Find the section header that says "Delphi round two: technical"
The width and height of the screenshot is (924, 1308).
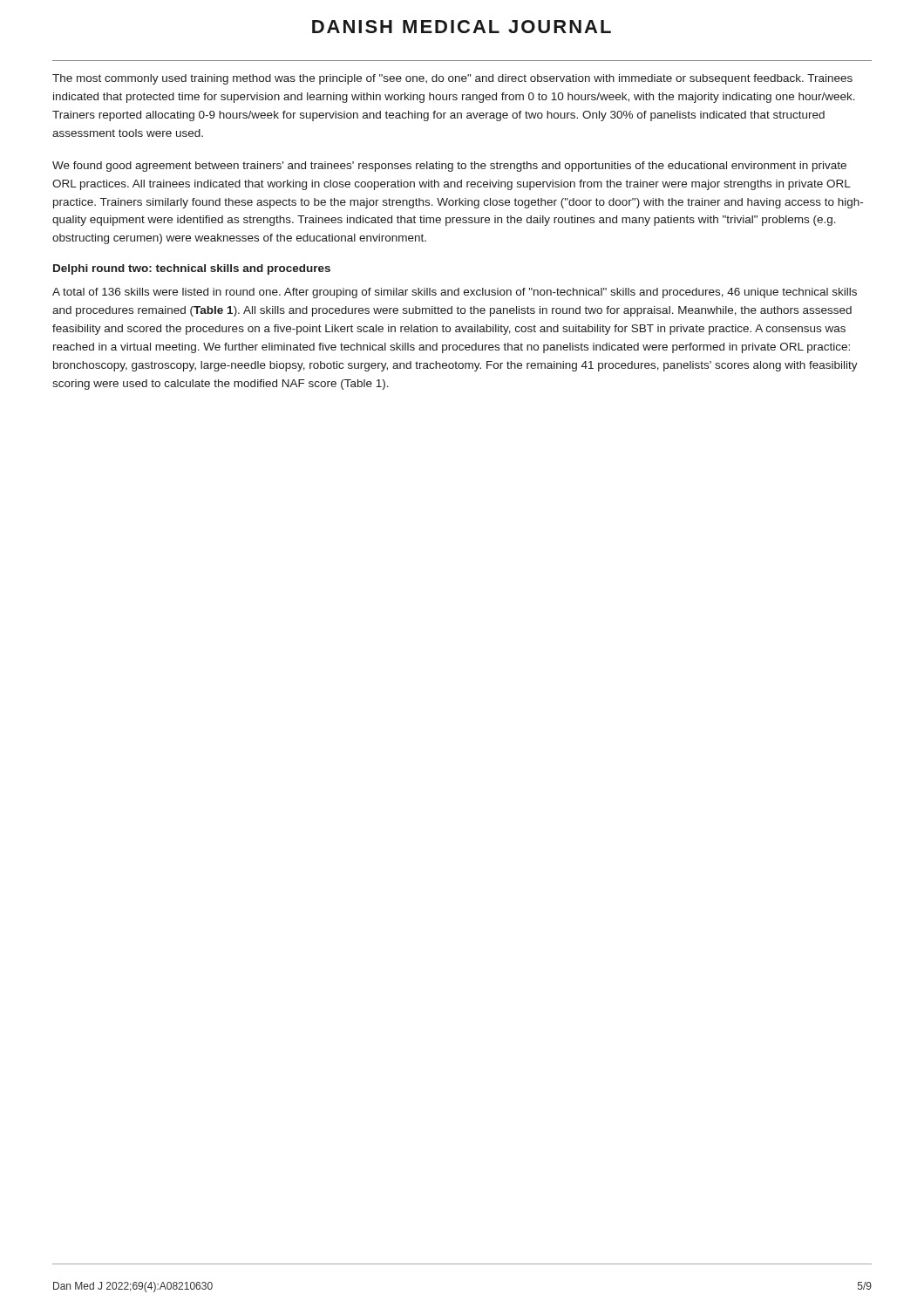tap(192, 268)
